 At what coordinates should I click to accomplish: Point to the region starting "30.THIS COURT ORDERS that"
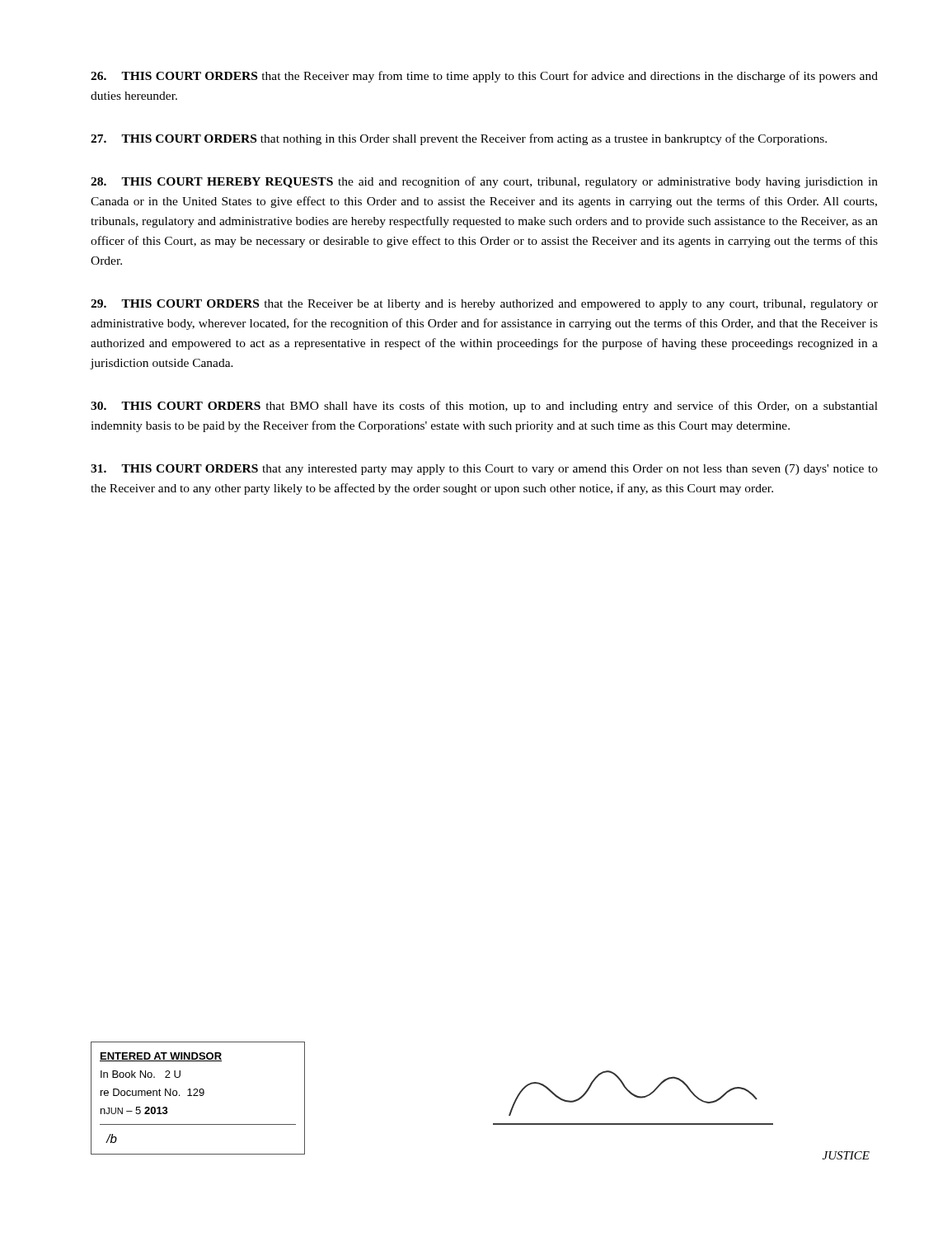tap(484, 415)
